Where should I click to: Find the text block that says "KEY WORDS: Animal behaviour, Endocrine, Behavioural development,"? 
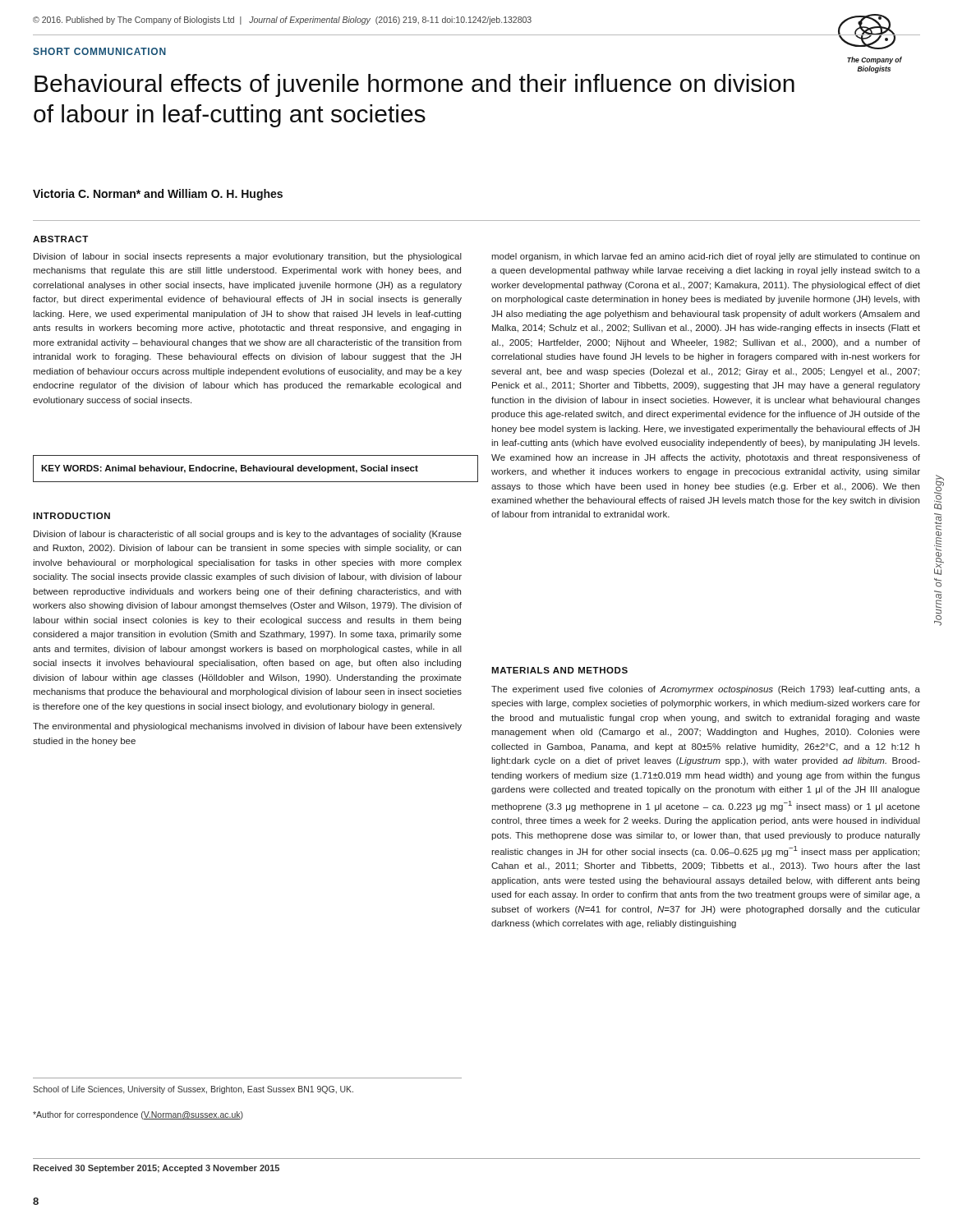point(230,468)
